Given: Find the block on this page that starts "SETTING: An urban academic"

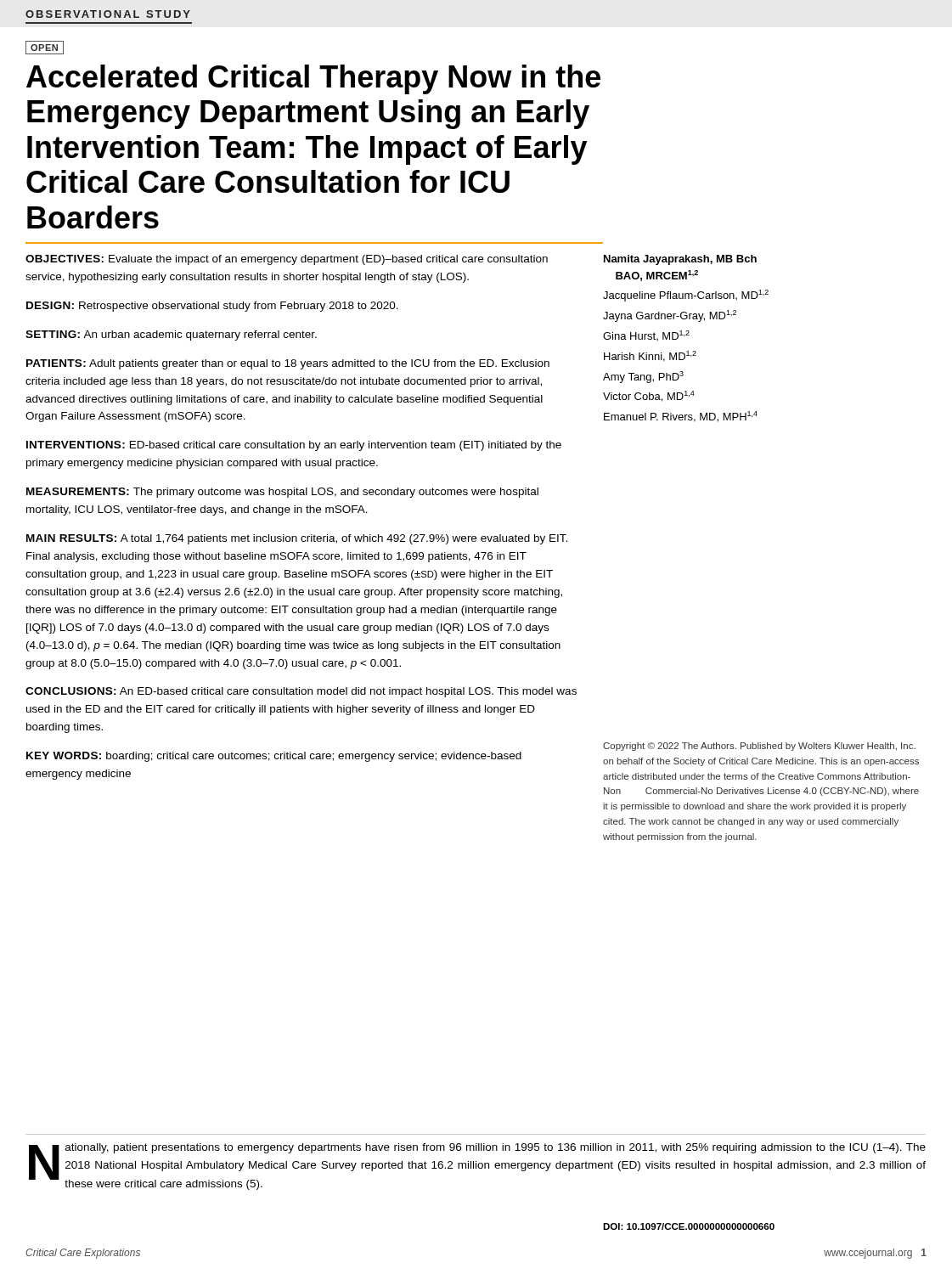Looking at the screenshot, I should (x=172, y=334).
